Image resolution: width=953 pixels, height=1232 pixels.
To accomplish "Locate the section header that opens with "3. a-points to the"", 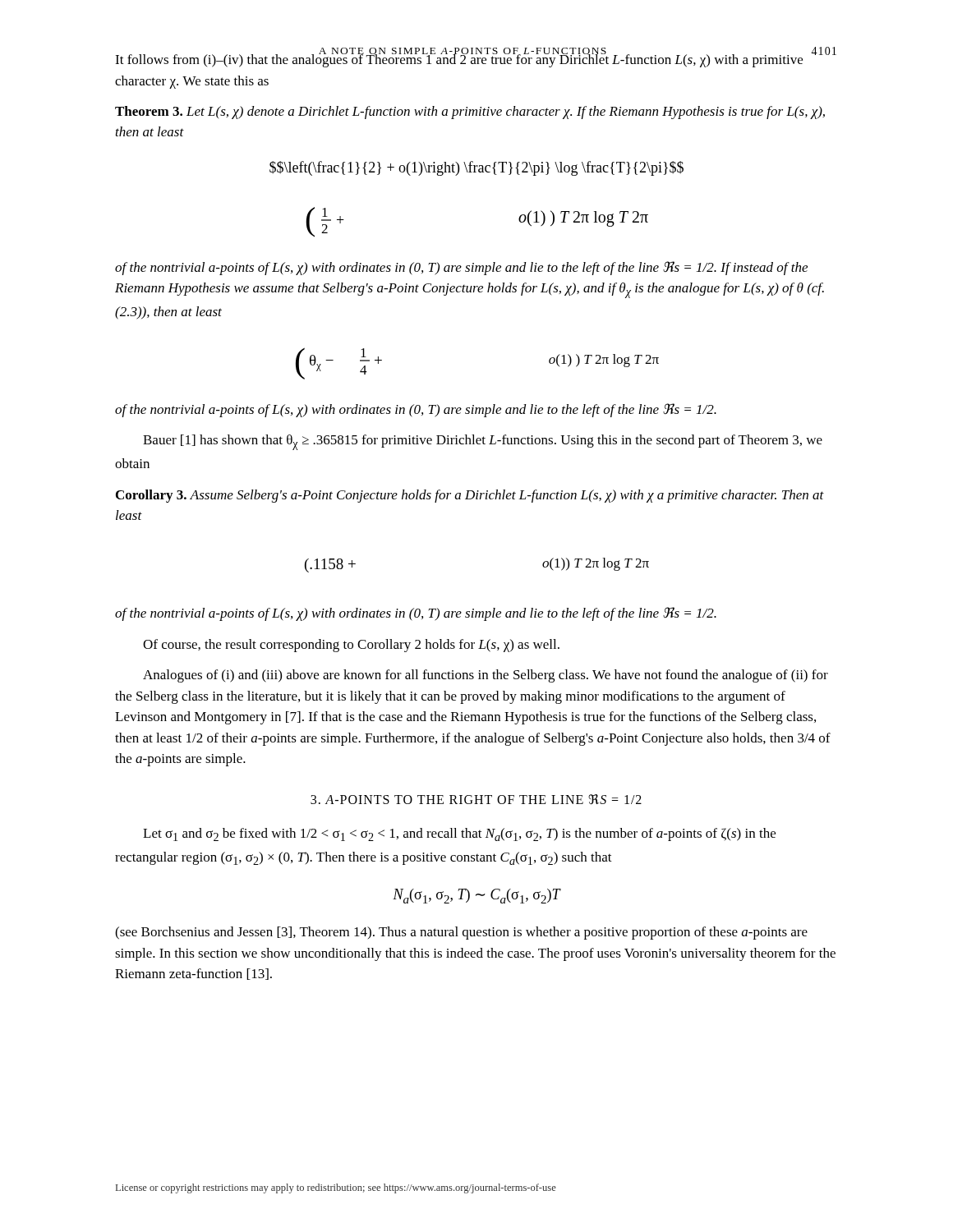I will click(x=476, y=800).
